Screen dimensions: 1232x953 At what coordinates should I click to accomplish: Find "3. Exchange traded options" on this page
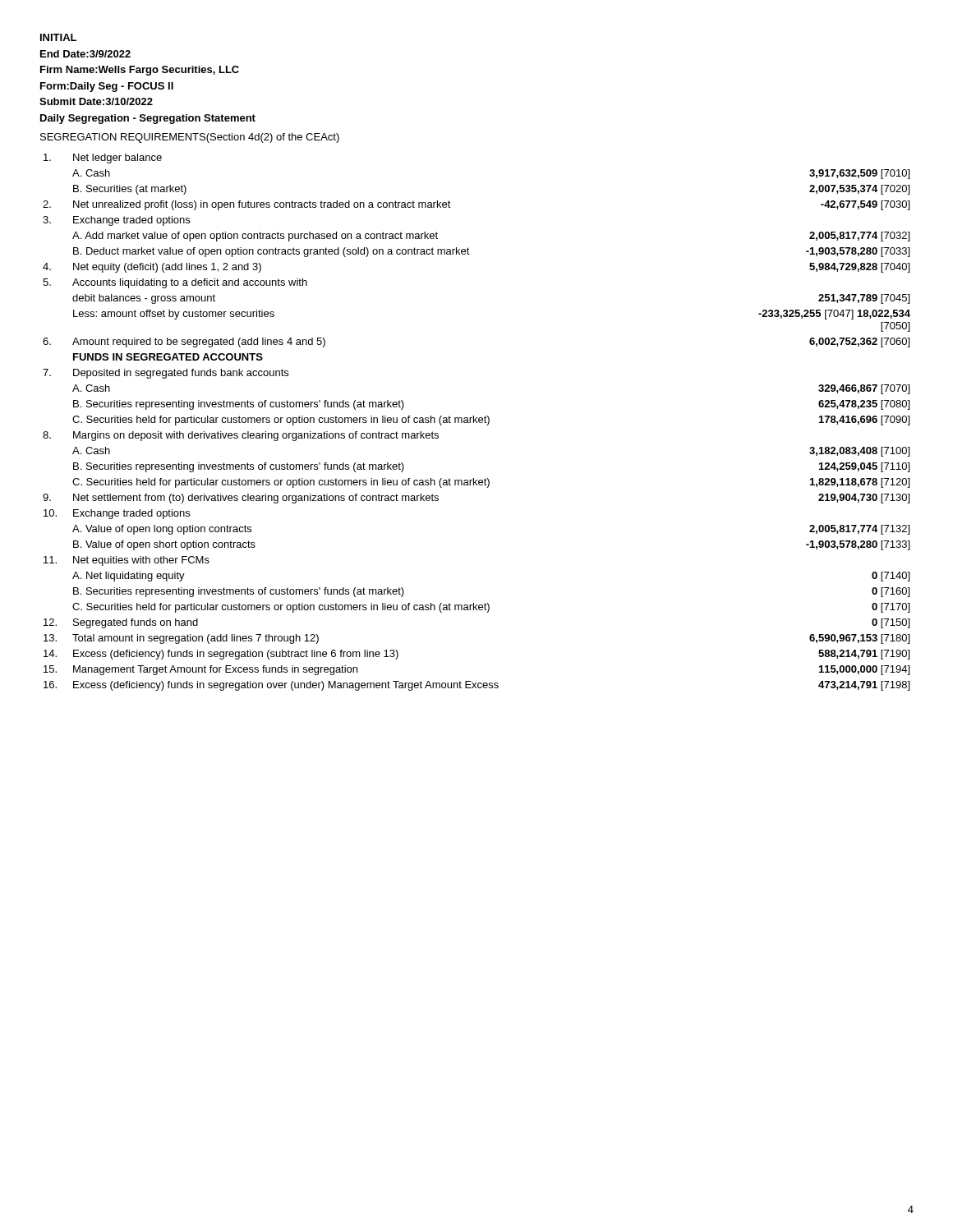[x=116, y=221]
